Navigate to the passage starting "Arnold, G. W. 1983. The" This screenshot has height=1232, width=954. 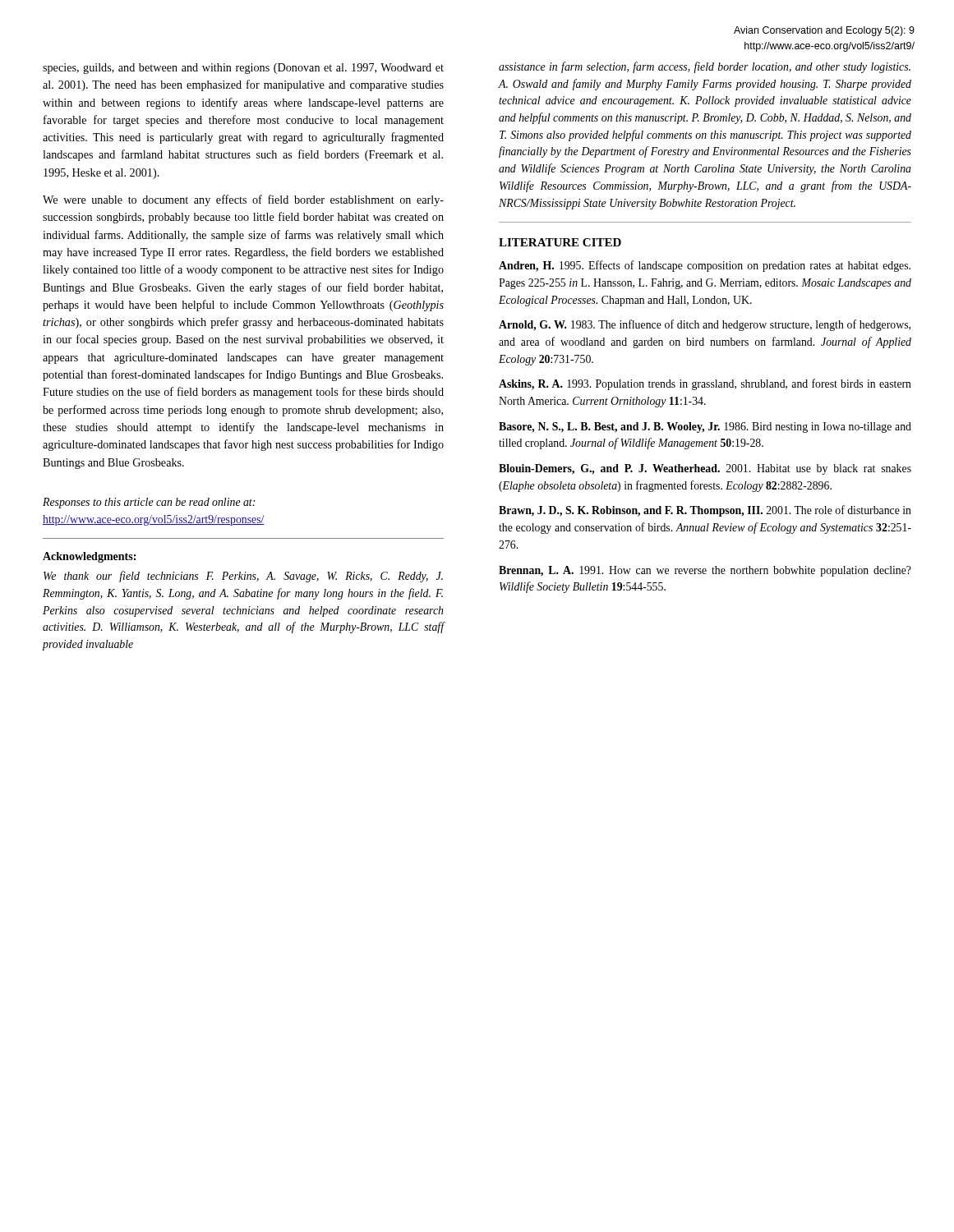[705, 342]
